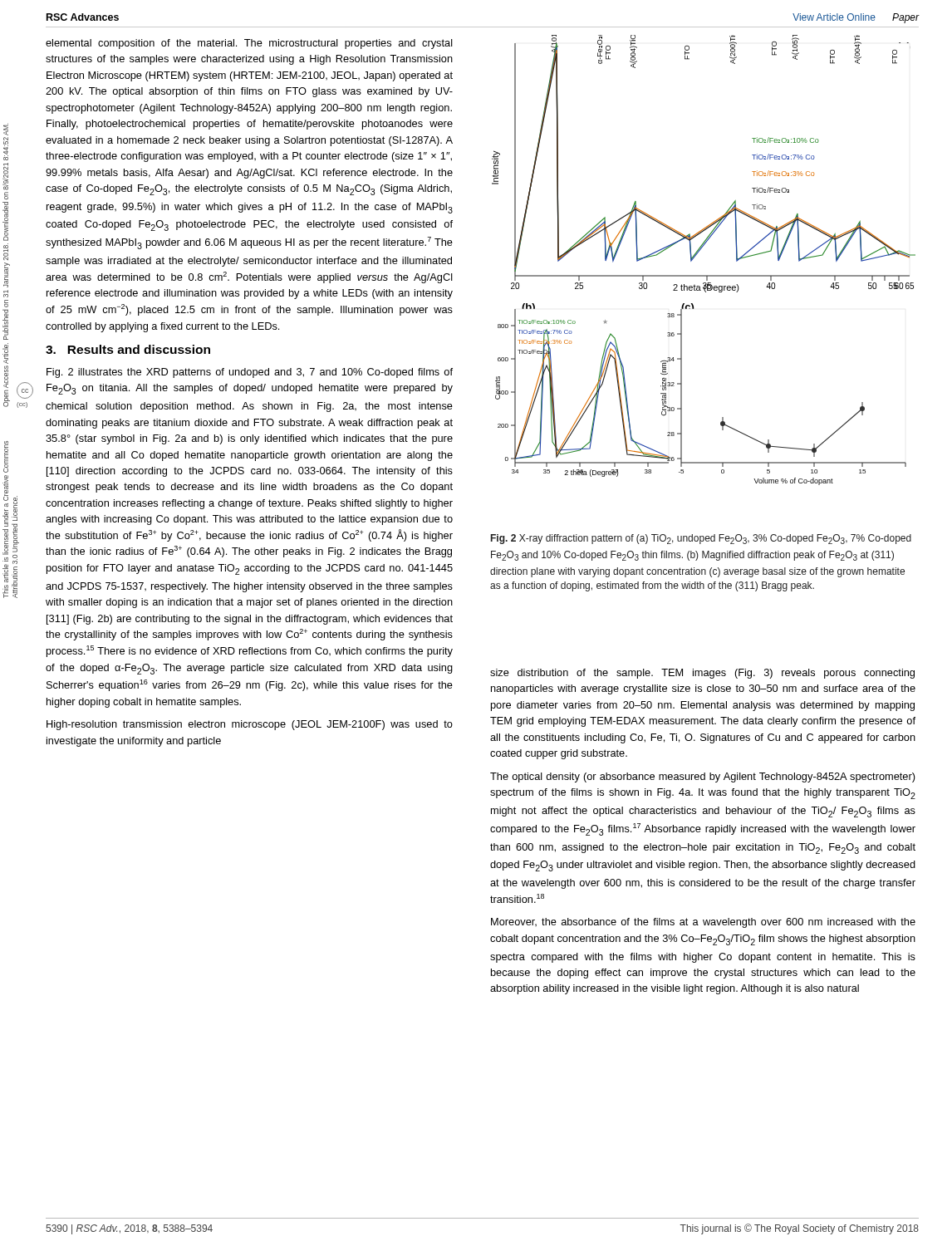Click on the text starting "Fig. 2 X-ray diffraction pattern of (a)"
Screen dimensions: 1246x952
click(701, 562)
